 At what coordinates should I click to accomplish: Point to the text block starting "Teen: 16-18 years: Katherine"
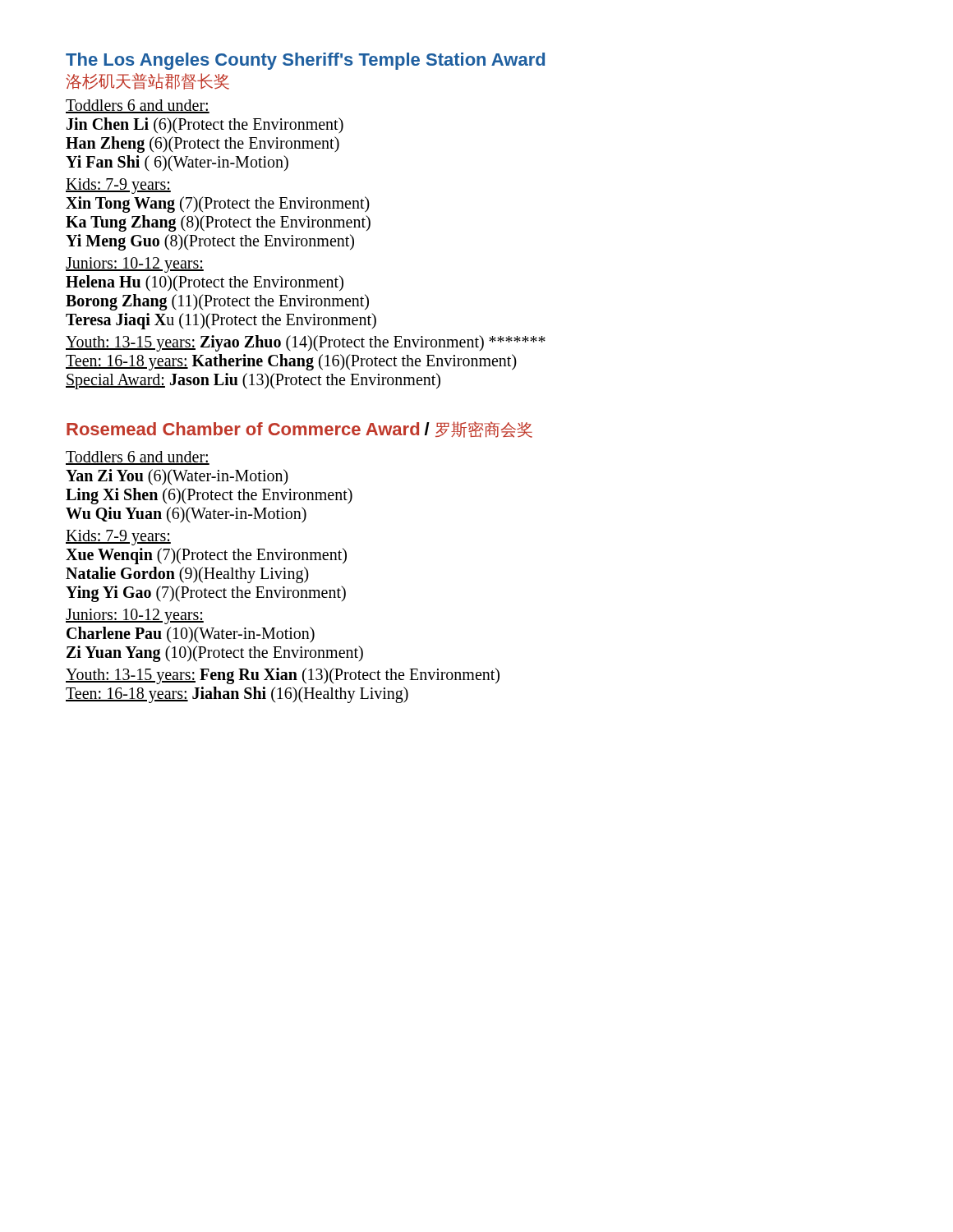tap(291, 361)
